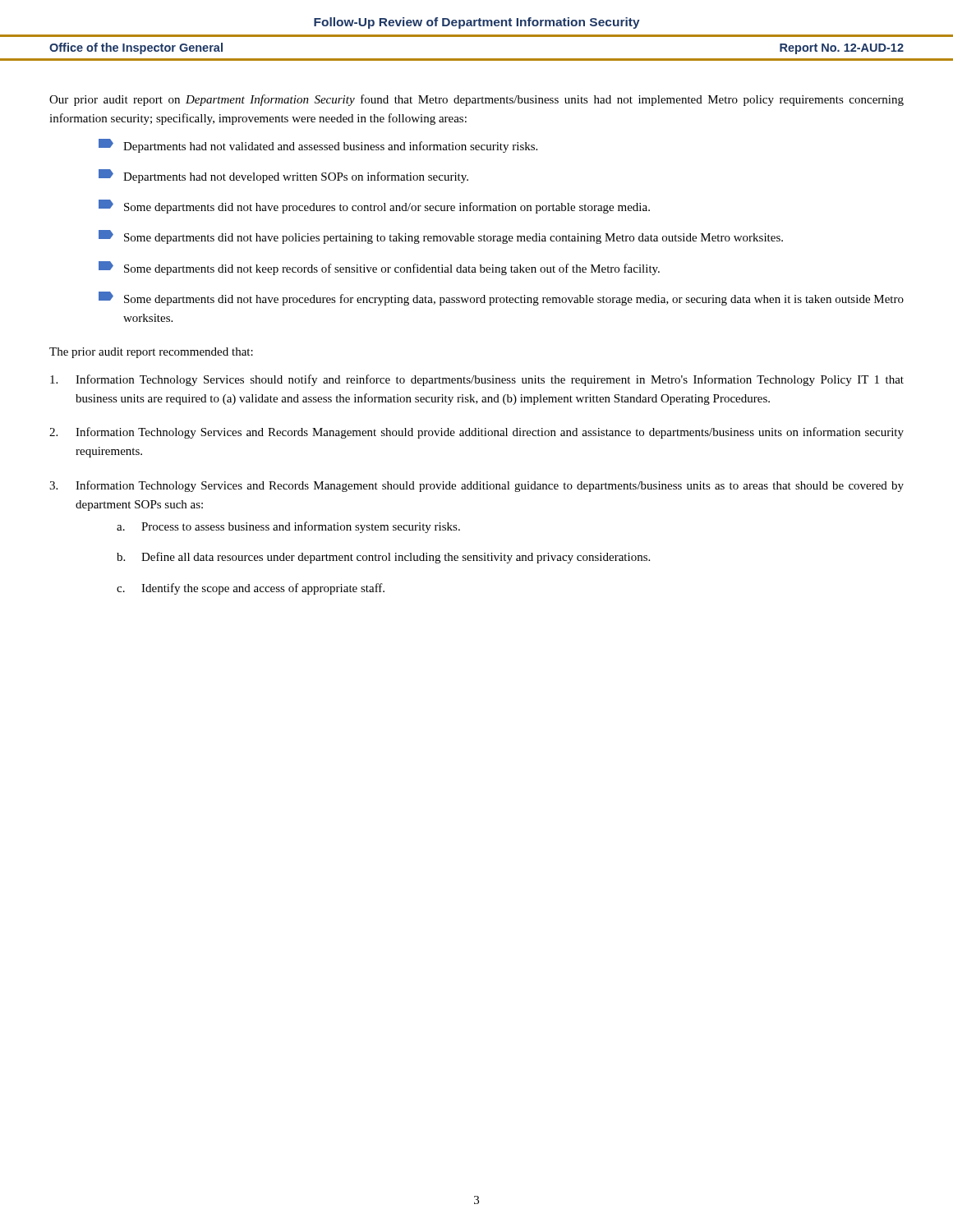Image resolution: width=953 pixels, height=1232 pixels.
Task: Where is the passage that starts "a. Process to assess business"?
Action: (288, 527)
